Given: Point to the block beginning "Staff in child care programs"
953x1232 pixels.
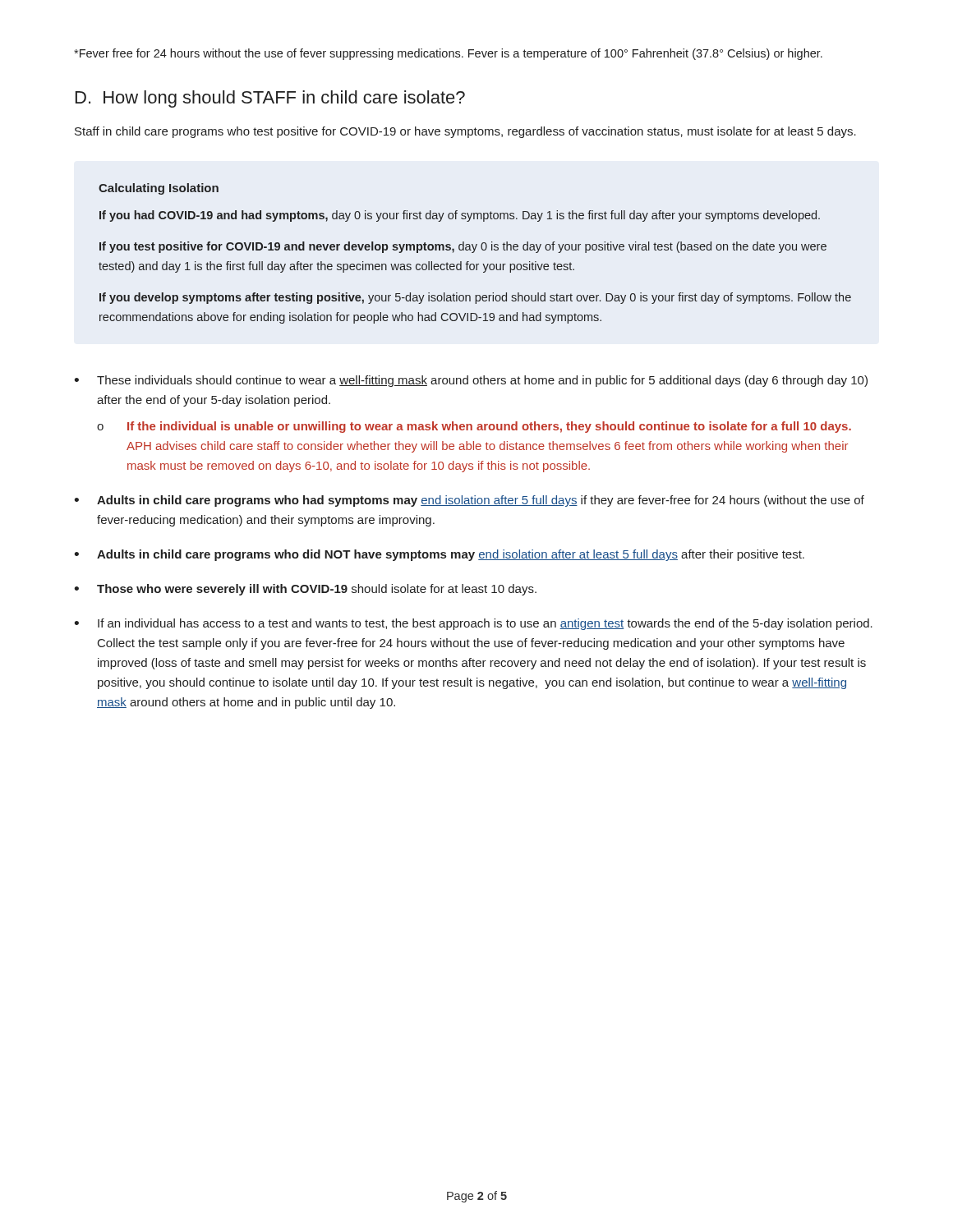Looking at the screenshot, I should pyautogui.click(x=465, y=131).
